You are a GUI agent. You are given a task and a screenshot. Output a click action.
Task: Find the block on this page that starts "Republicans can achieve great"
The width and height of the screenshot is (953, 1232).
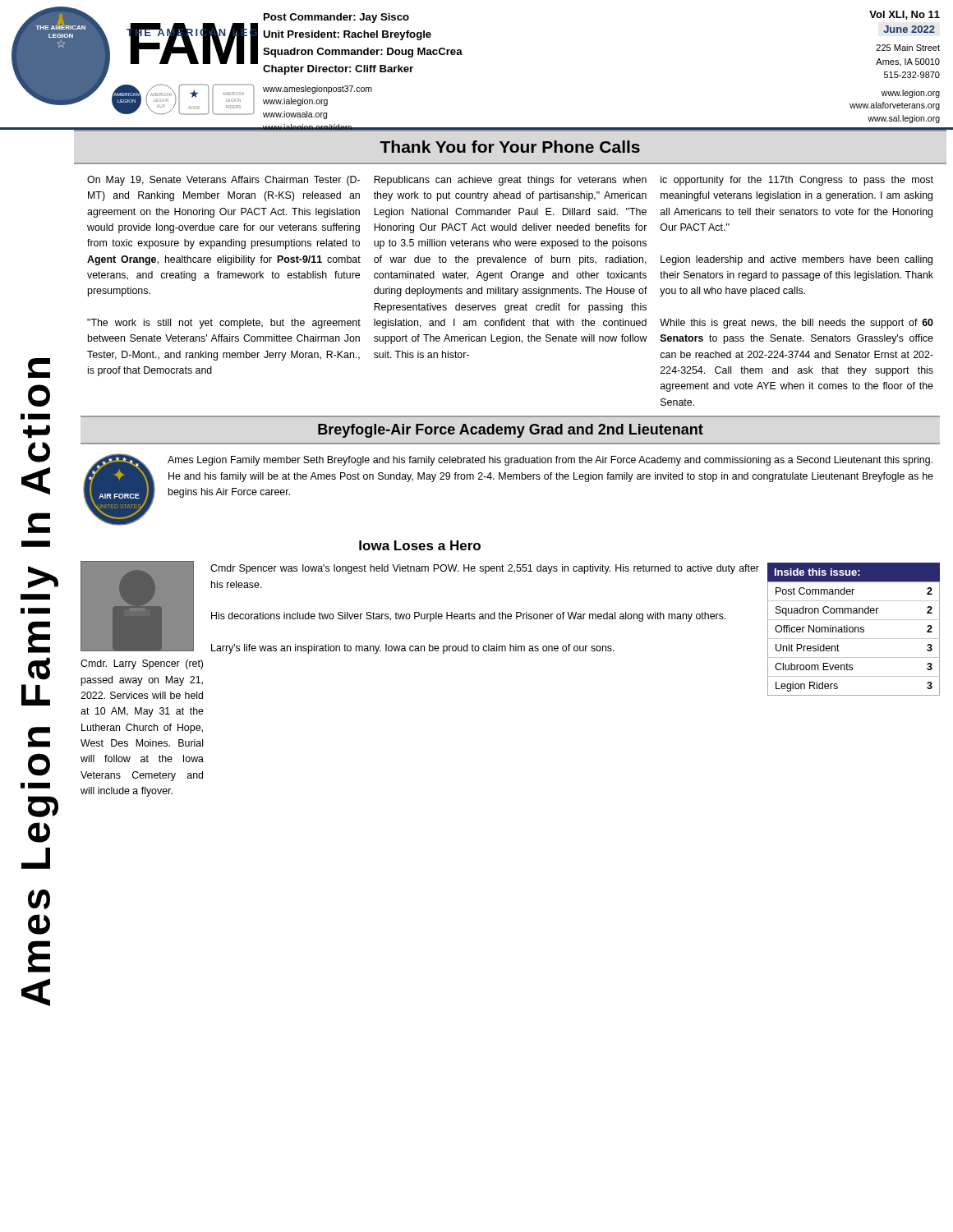[x=510, y=267]
